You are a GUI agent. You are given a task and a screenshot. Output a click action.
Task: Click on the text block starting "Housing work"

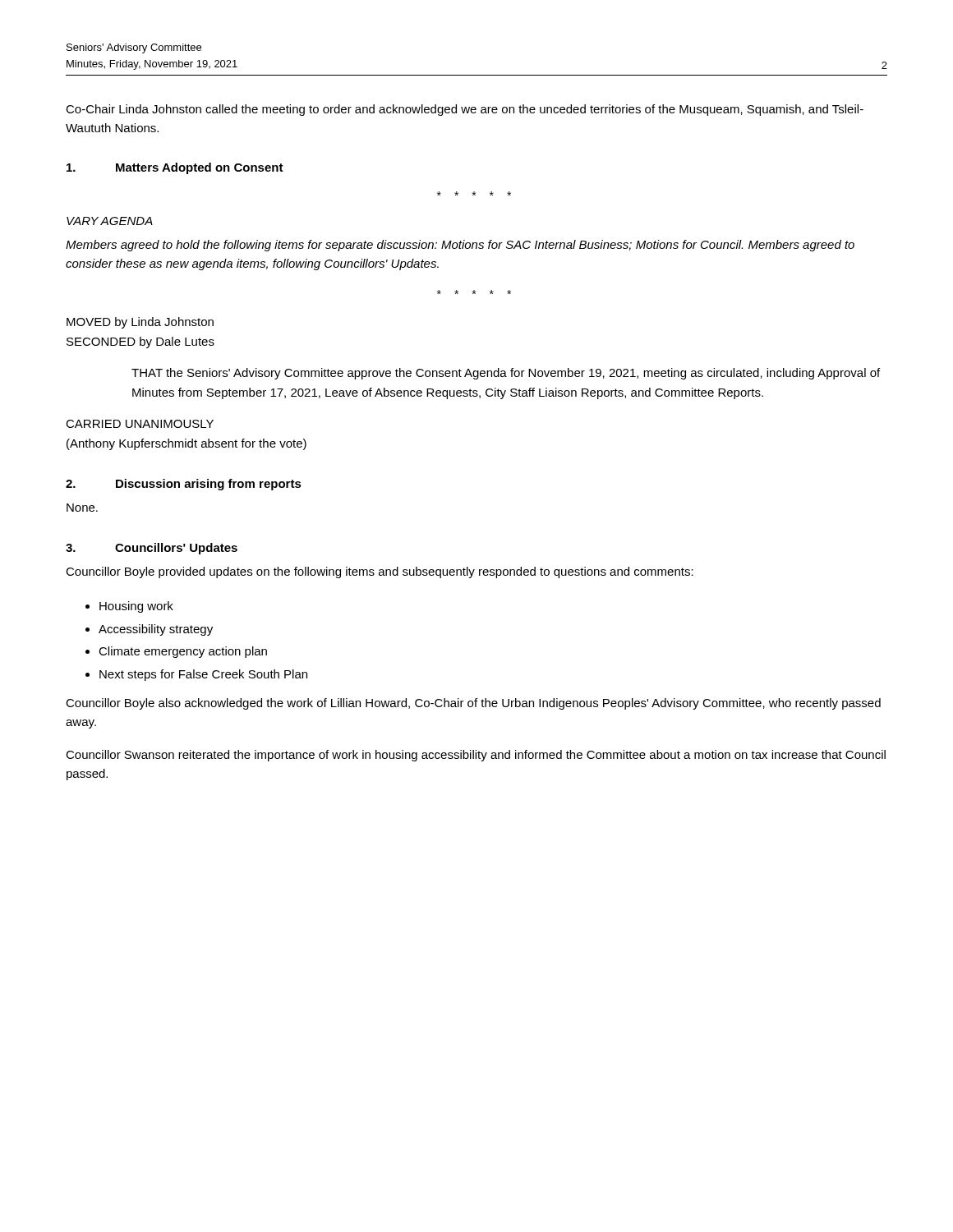[136, 606]
